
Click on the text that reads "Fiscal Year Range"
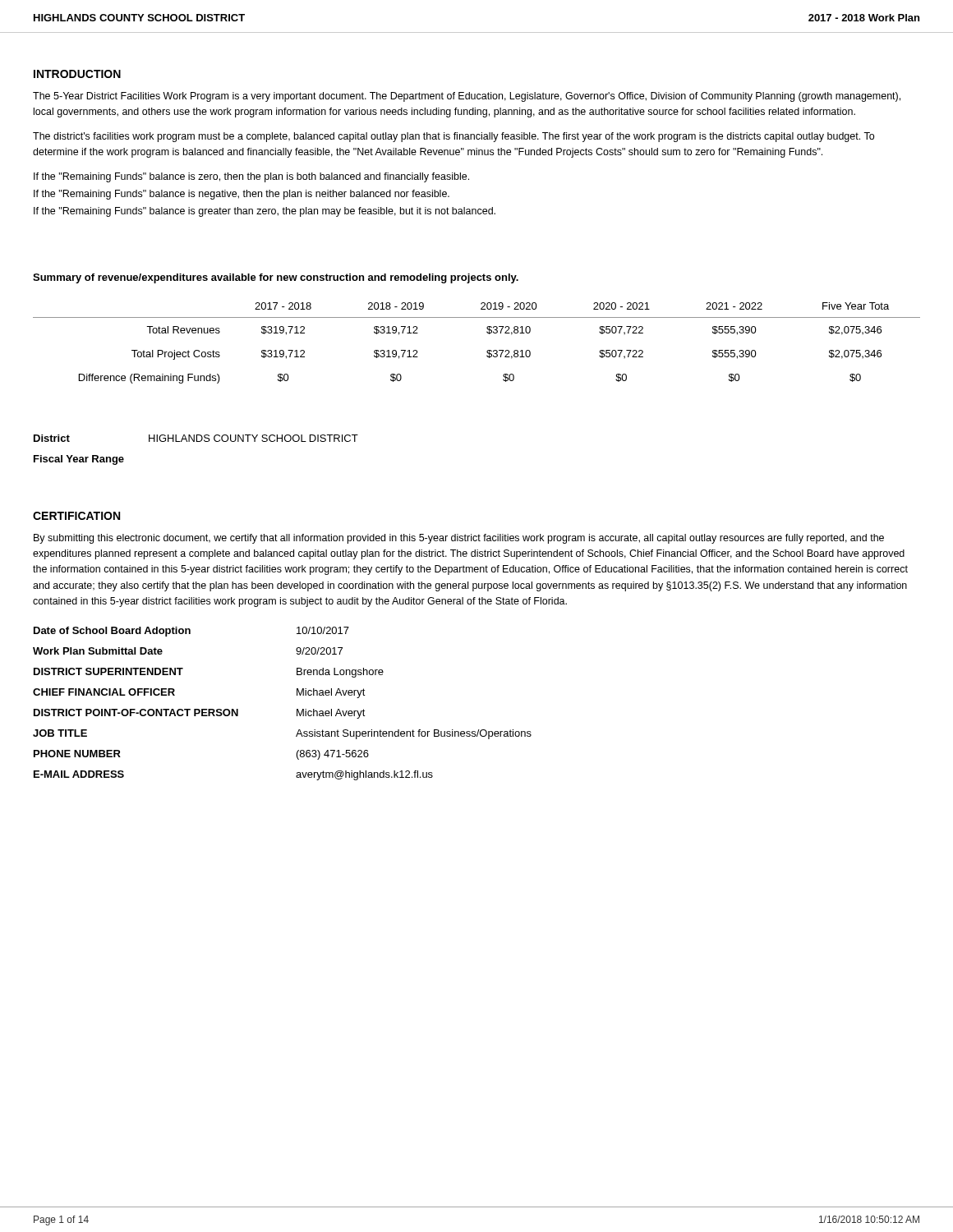coord(78,458)
